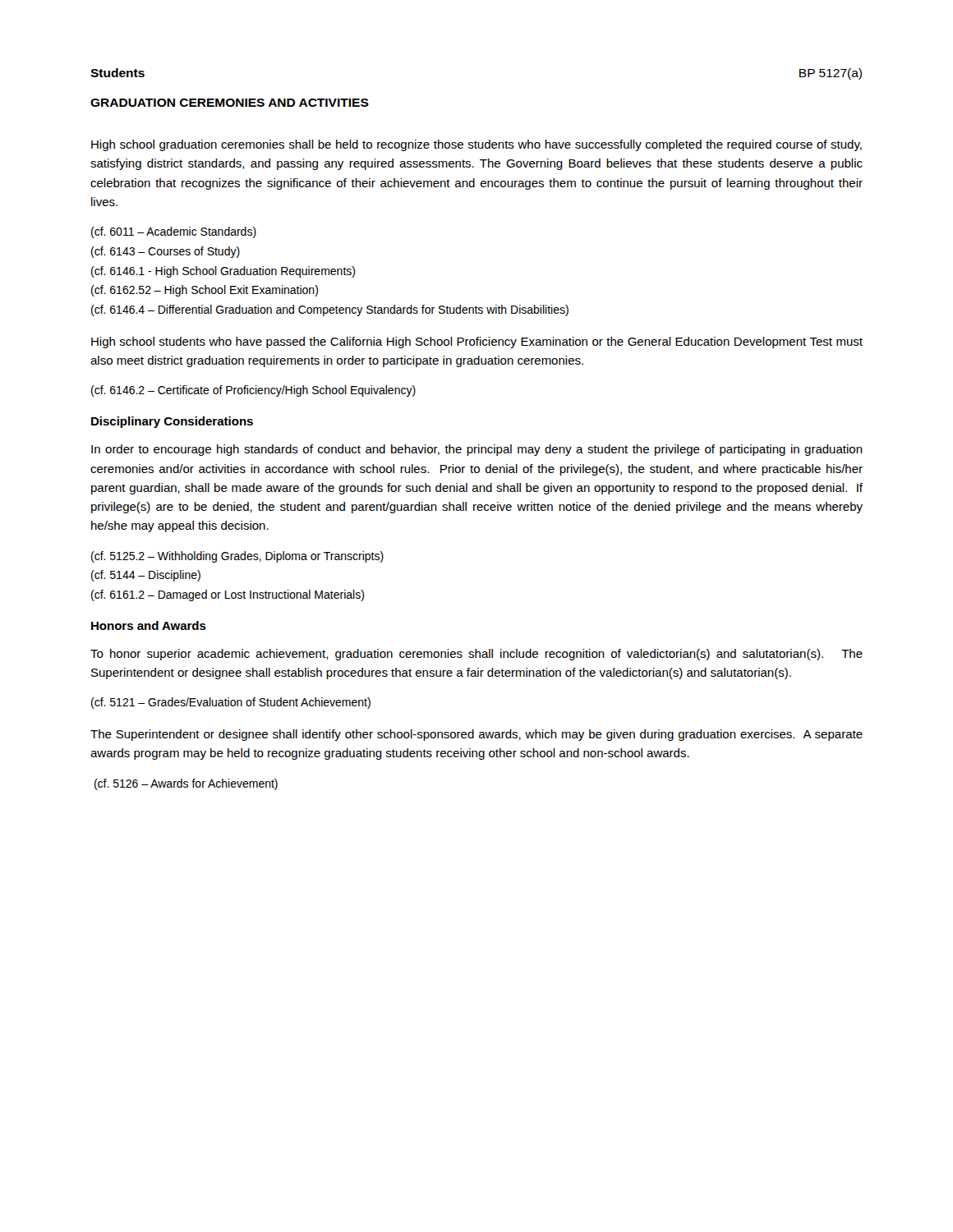953x1232 pixels.
Task: Point to the block beginning "High school graduation ceremonies shall be held to"
Action: [476, 173]
